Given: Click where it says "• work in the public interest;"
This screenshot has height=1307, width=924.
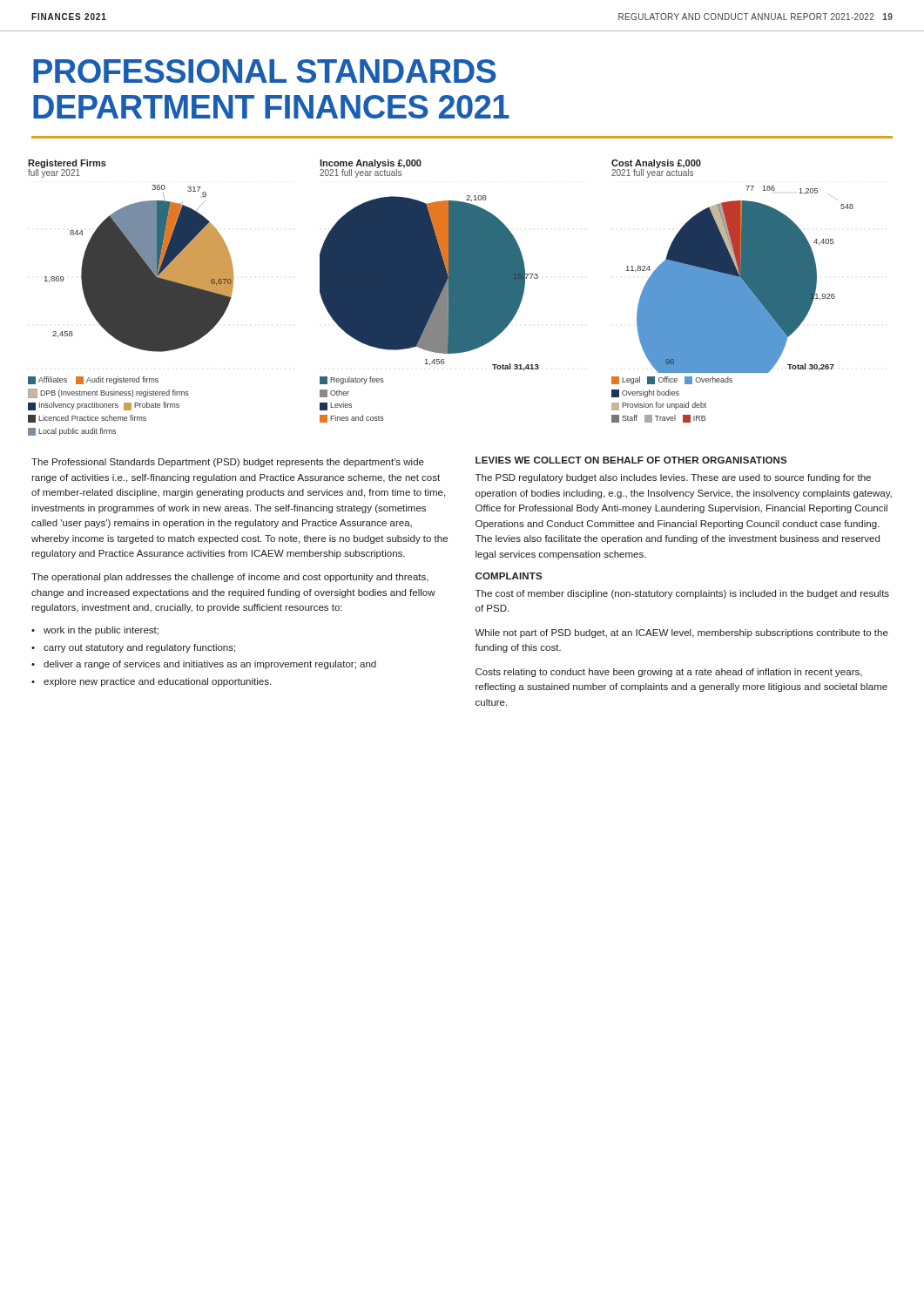Looking at the screenshot, I should coord(95,630).
